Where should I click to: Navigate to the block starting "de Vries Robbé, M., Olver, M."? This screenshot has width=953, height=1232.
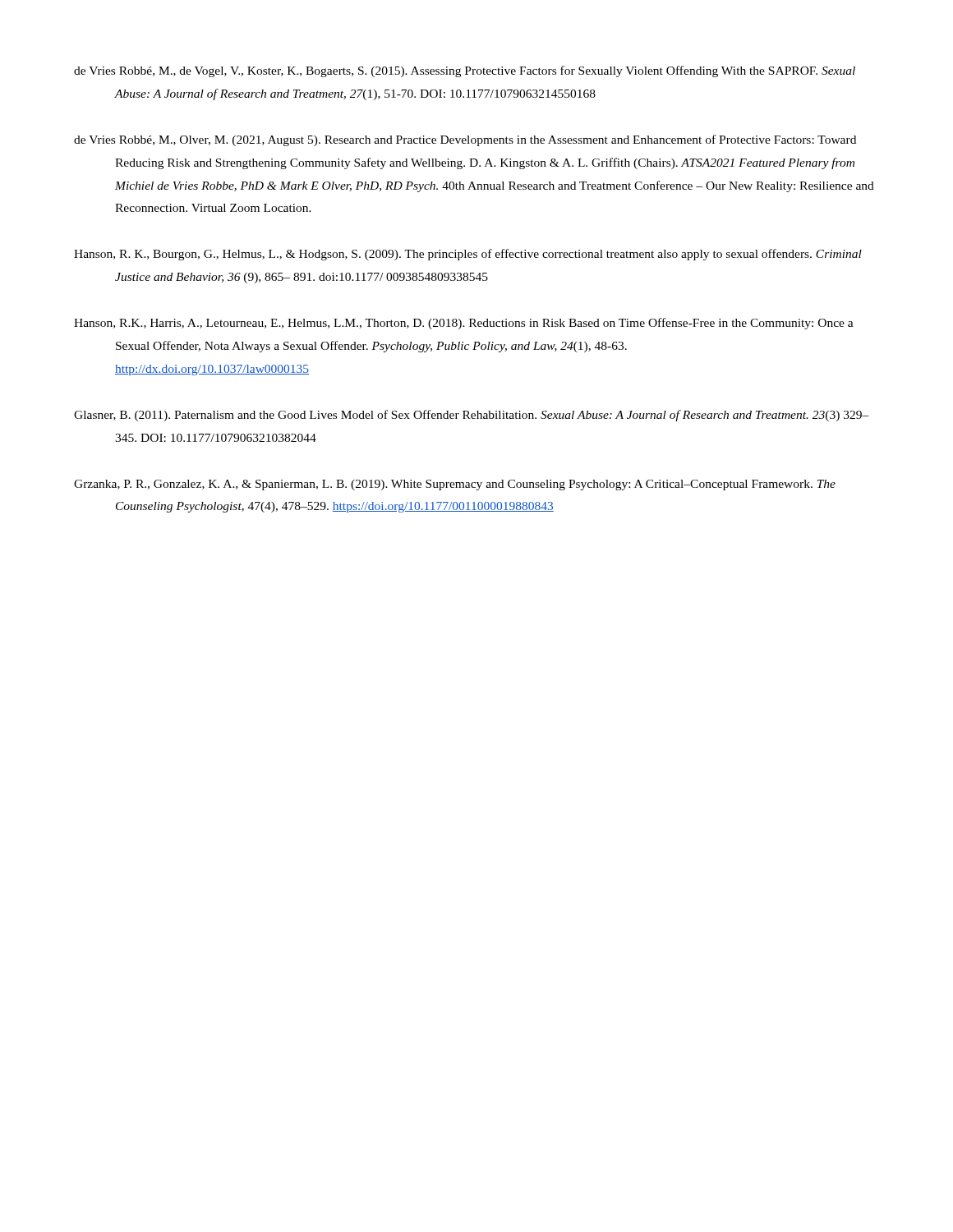474,173
